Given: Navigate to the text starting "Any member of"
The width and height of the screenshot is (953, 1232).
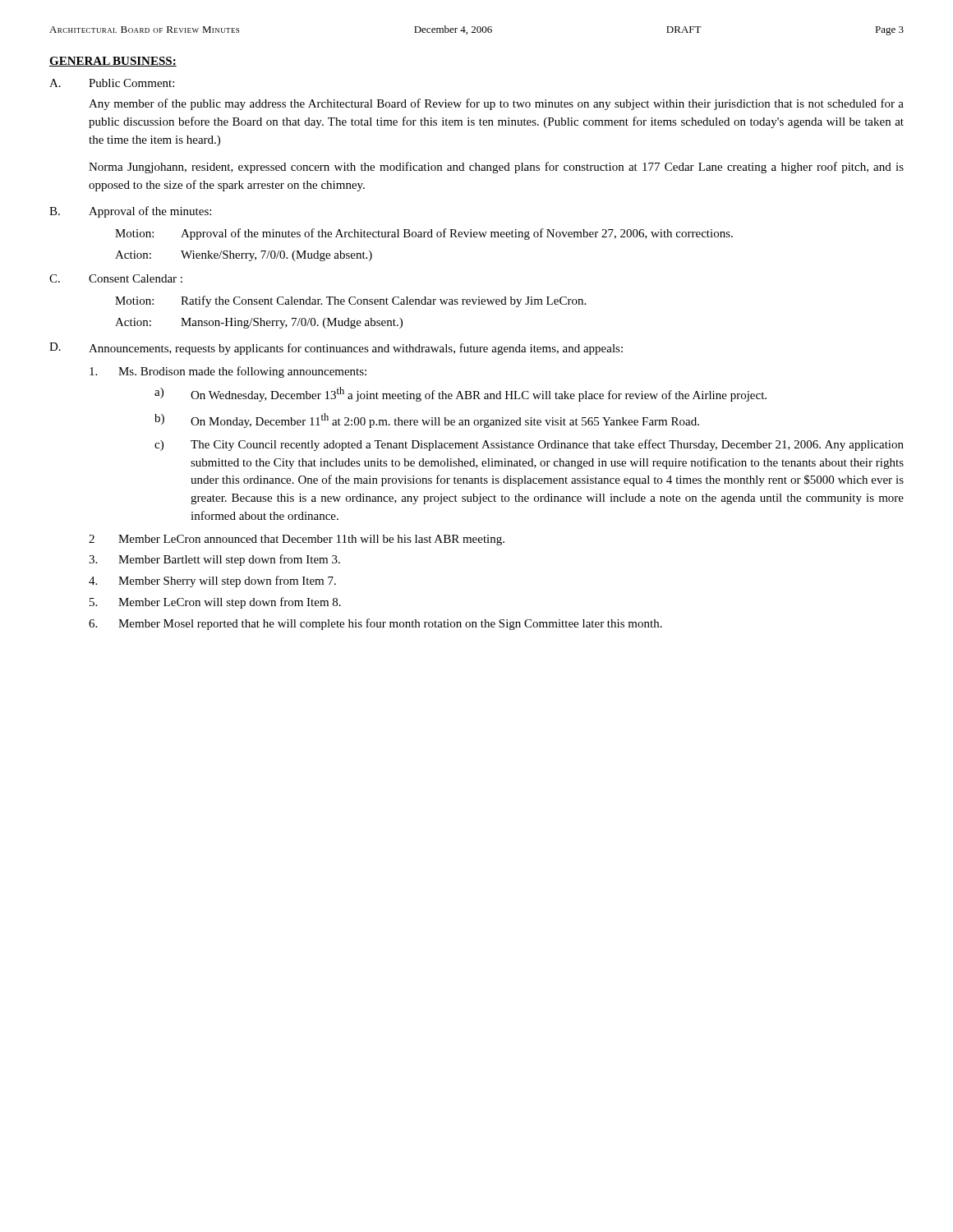Looking at the screenshot, I should pyautogui.click(x=496, y=121).
